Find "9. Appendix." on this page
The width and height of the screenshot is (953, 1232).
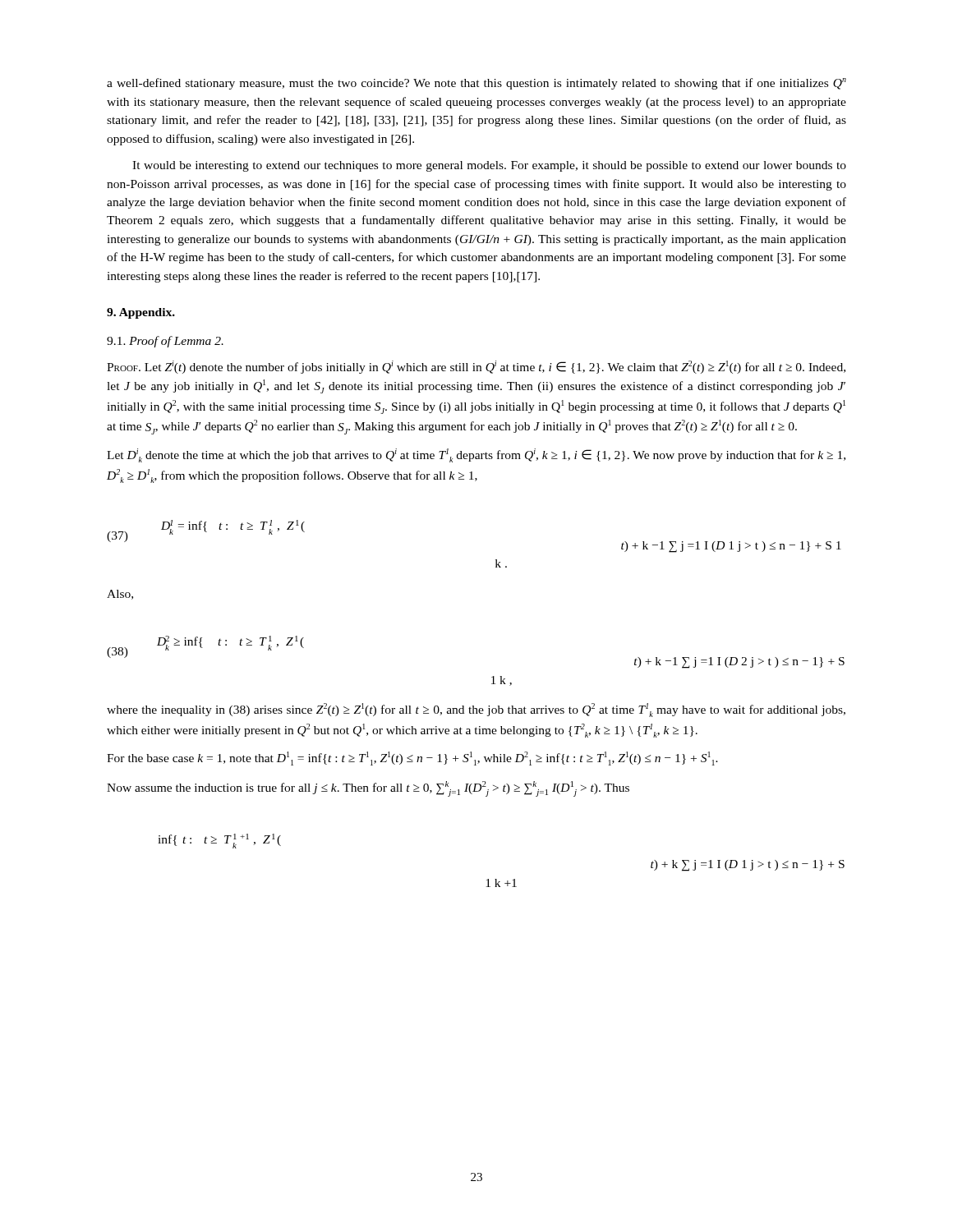coord(141,312)
